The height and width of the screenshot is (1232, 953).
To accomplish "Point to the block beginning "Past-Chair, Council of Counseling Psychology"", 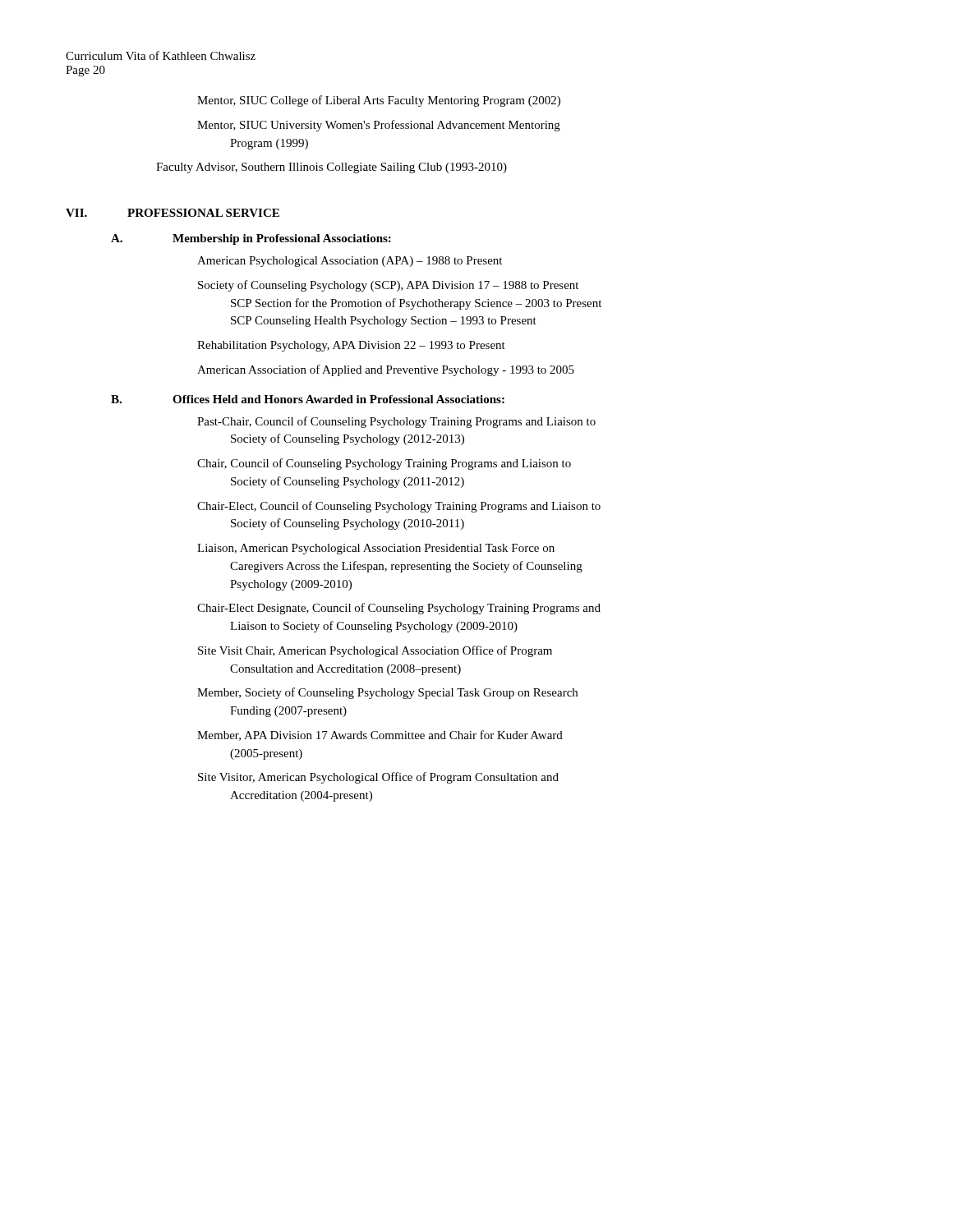I will pyautogui.click(x=396, y=430).
